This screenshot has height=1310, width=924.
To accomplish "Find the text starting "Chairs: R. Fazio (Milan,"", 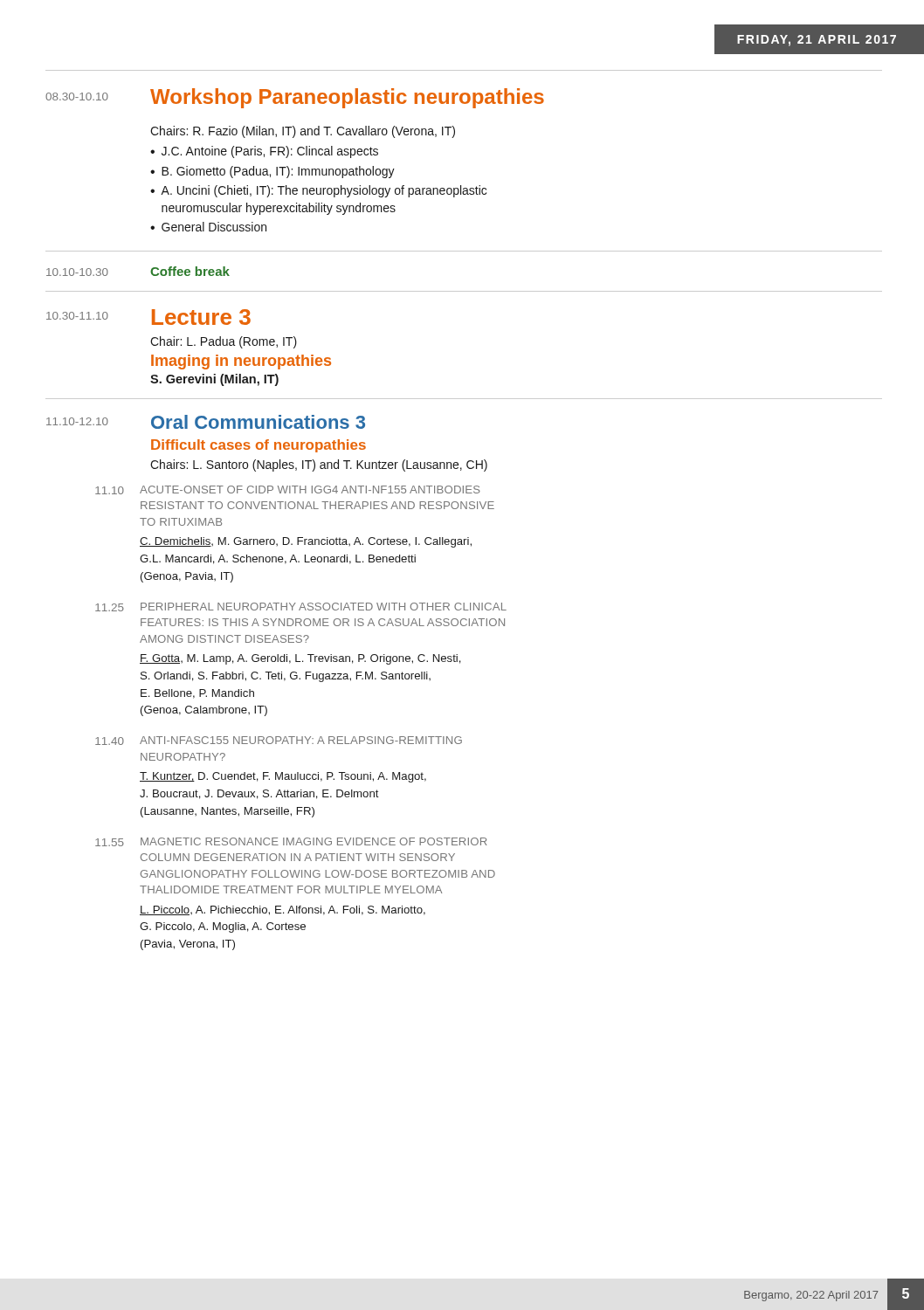I will 303,131.
